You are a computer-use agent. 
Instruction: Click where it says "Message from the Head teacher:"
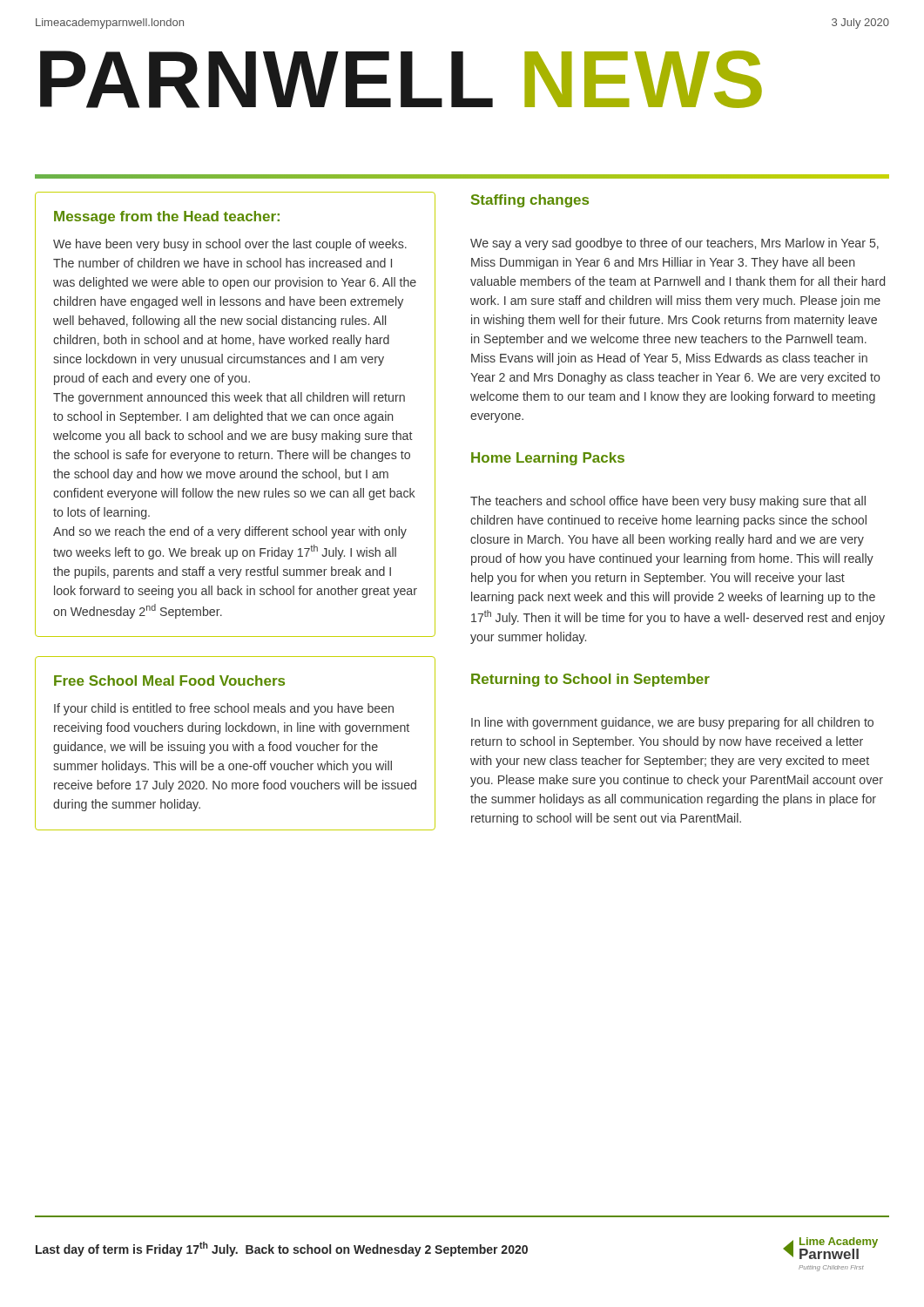[235, 217]
